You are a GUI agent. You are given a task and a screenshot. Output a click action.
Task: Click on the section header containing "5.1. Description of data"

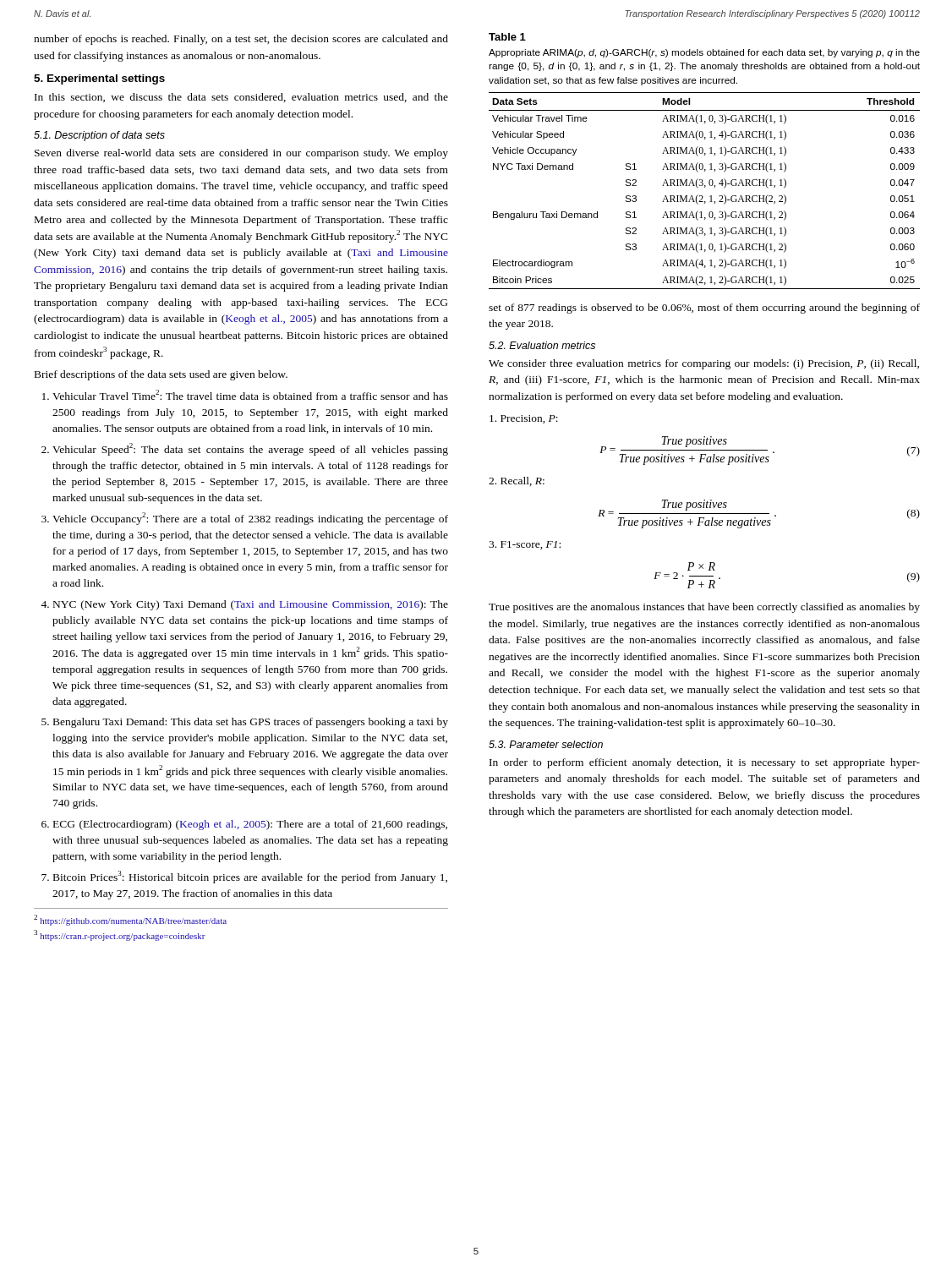(99, 136)
